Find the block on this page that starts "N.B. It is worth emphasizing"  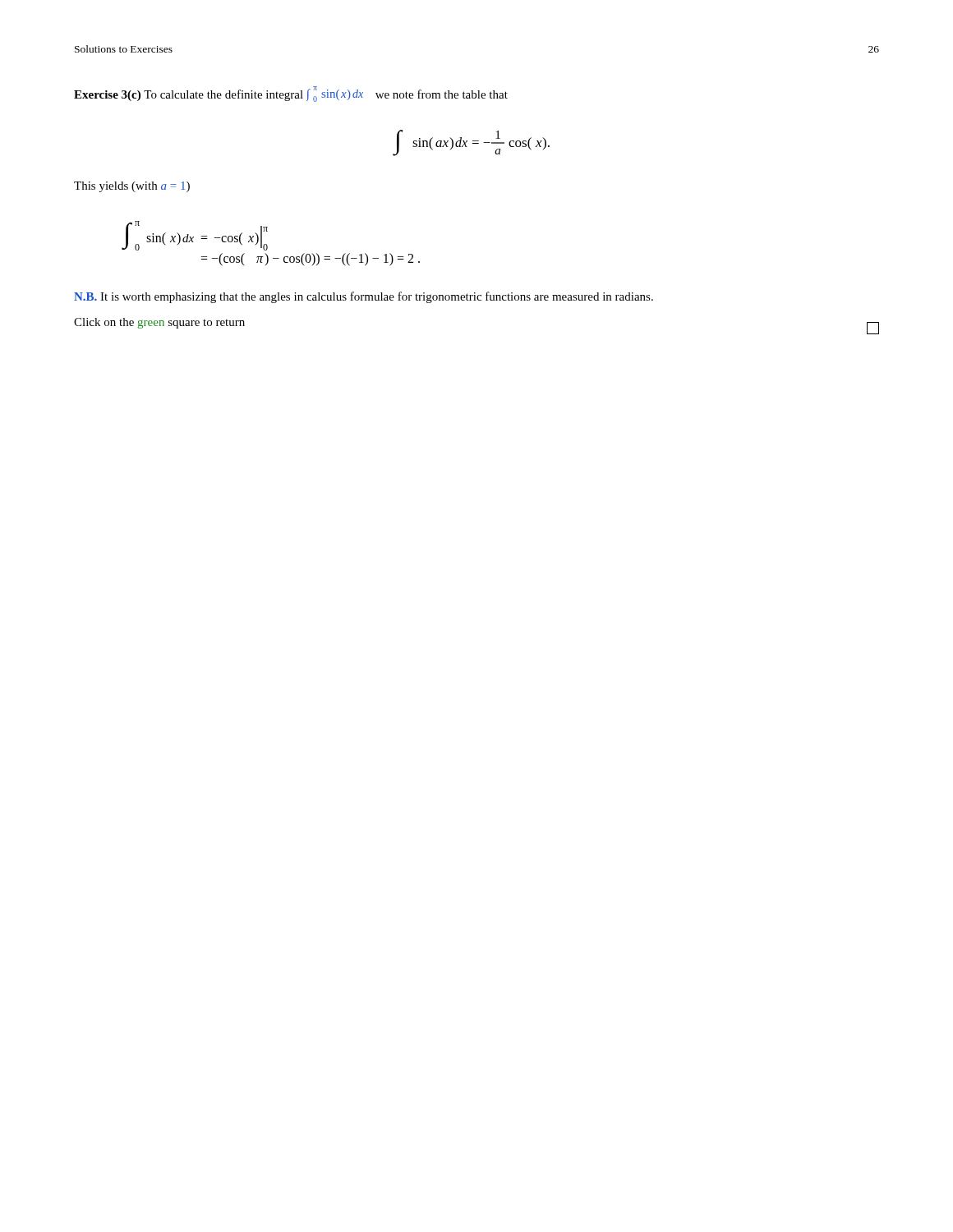pyautogui.click(x=364, y=296)
